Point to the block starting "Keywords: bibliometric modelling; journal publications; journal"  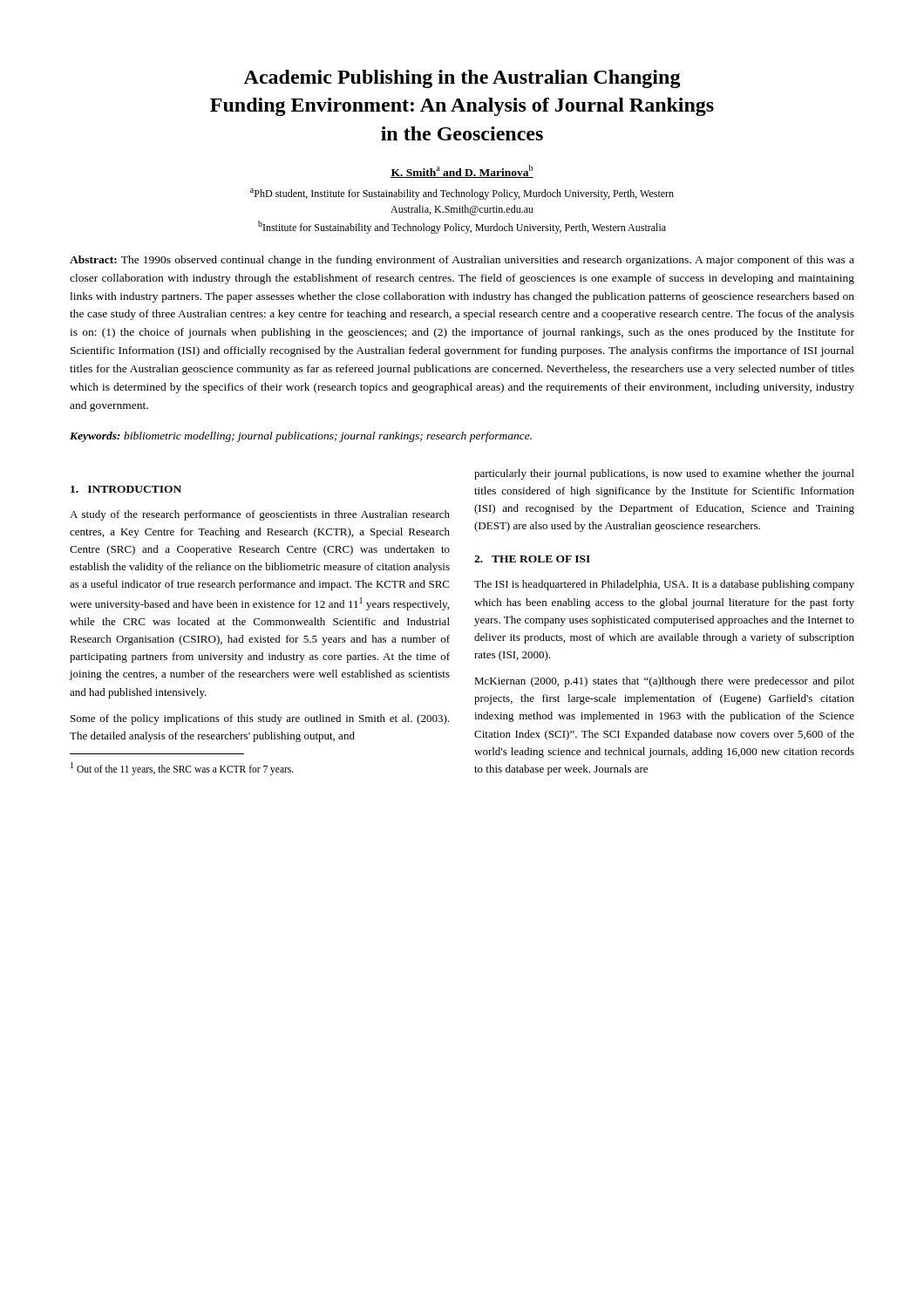click(301, 436)
